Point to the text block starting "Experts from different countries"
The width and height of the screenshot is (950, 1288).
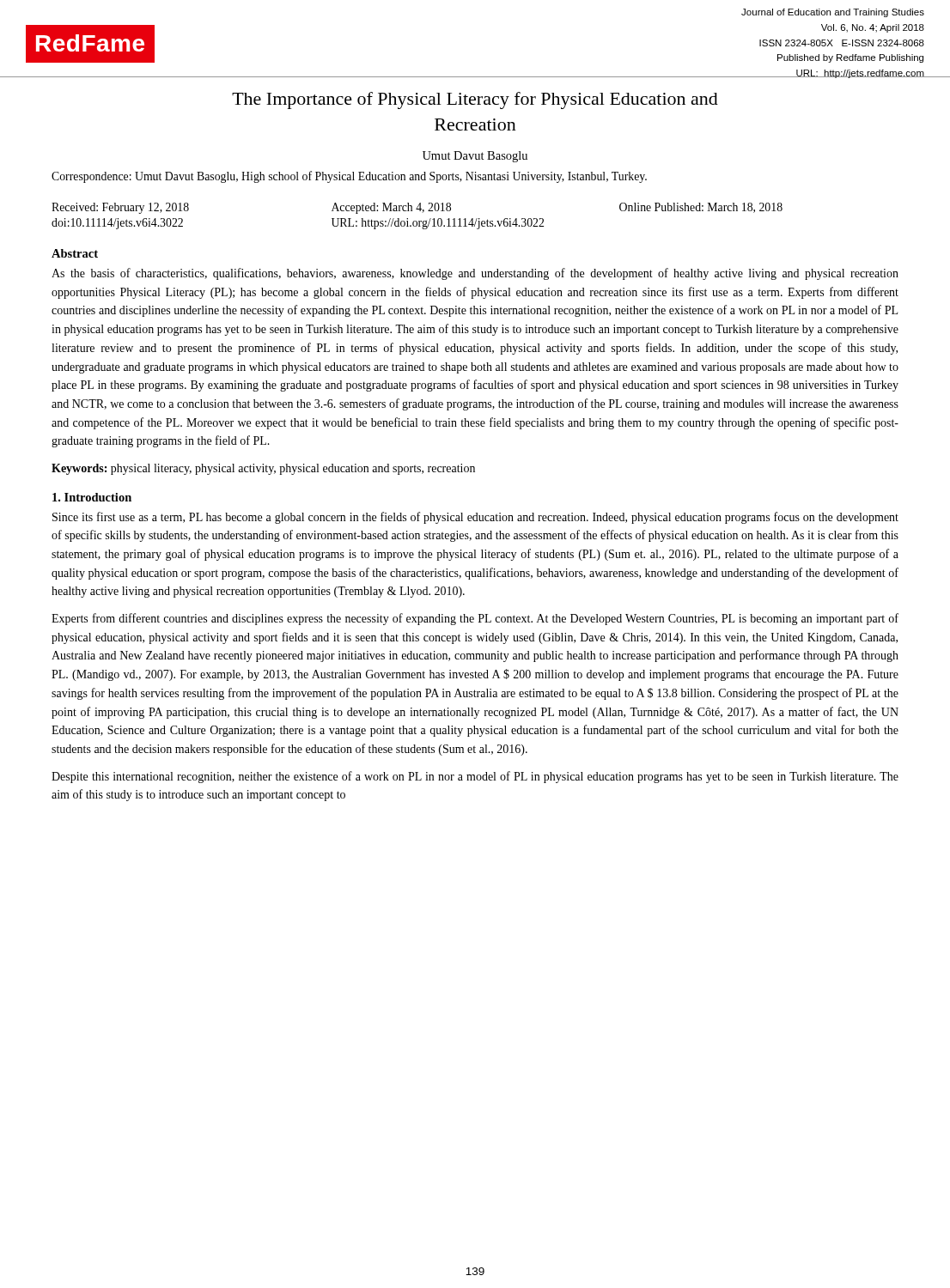coord(475,684)
